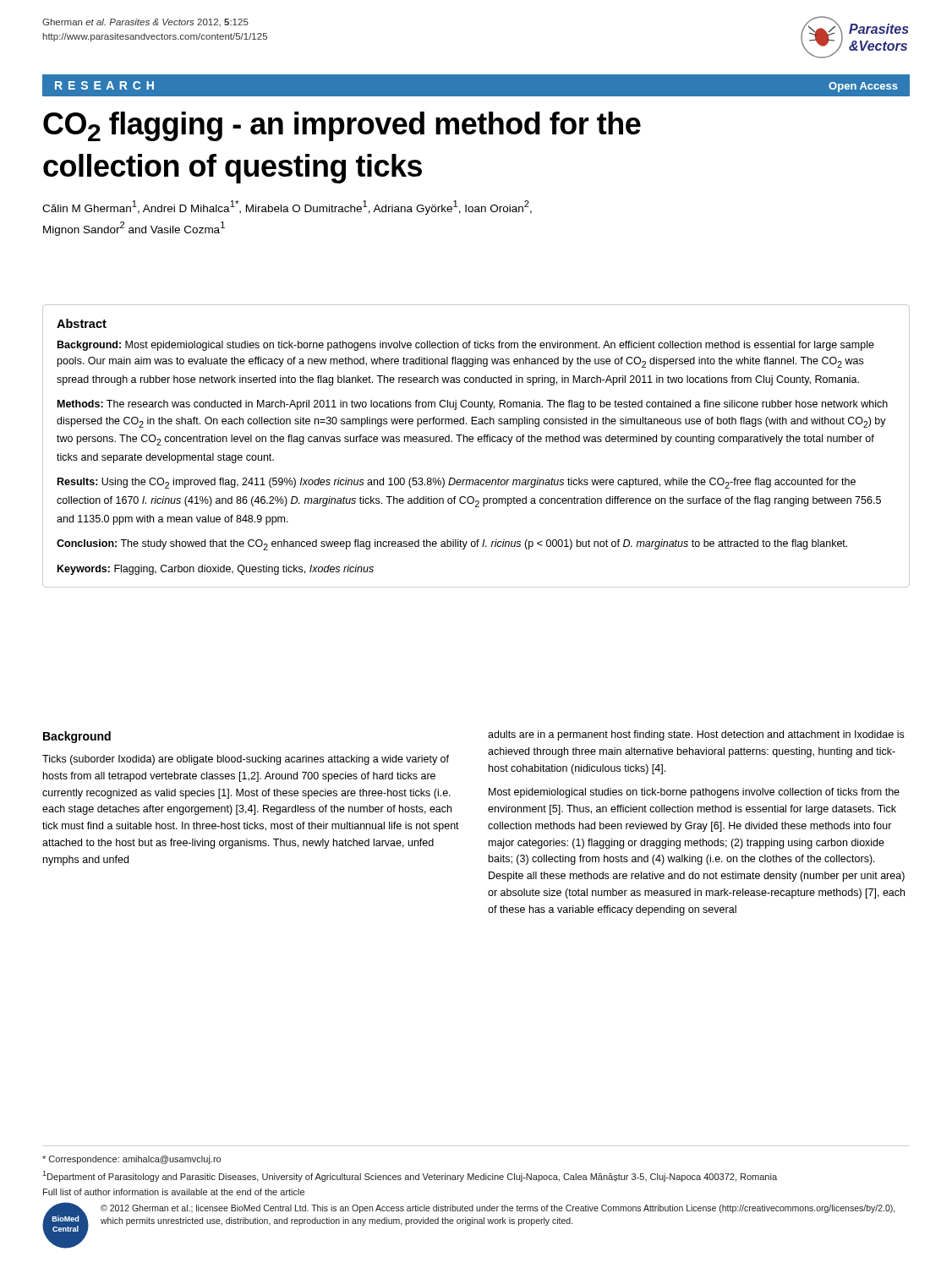Where is the passage that starts "adults are in a"?
This screenshot has width=952, height=1268.
point(699,823)
